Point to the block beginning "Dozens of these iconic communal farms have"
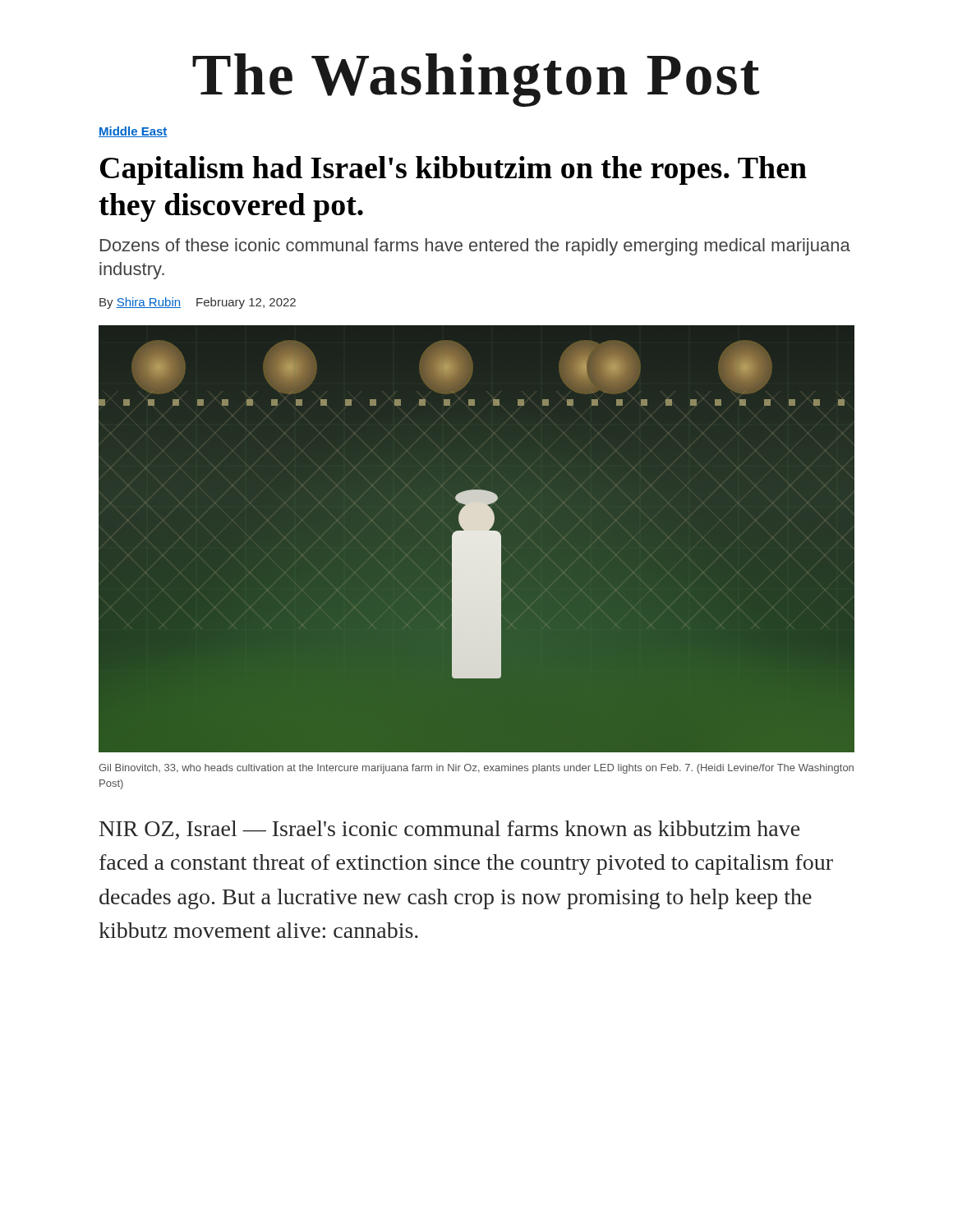The width and height of the screenshot is (953, 1232). point(474,257)
